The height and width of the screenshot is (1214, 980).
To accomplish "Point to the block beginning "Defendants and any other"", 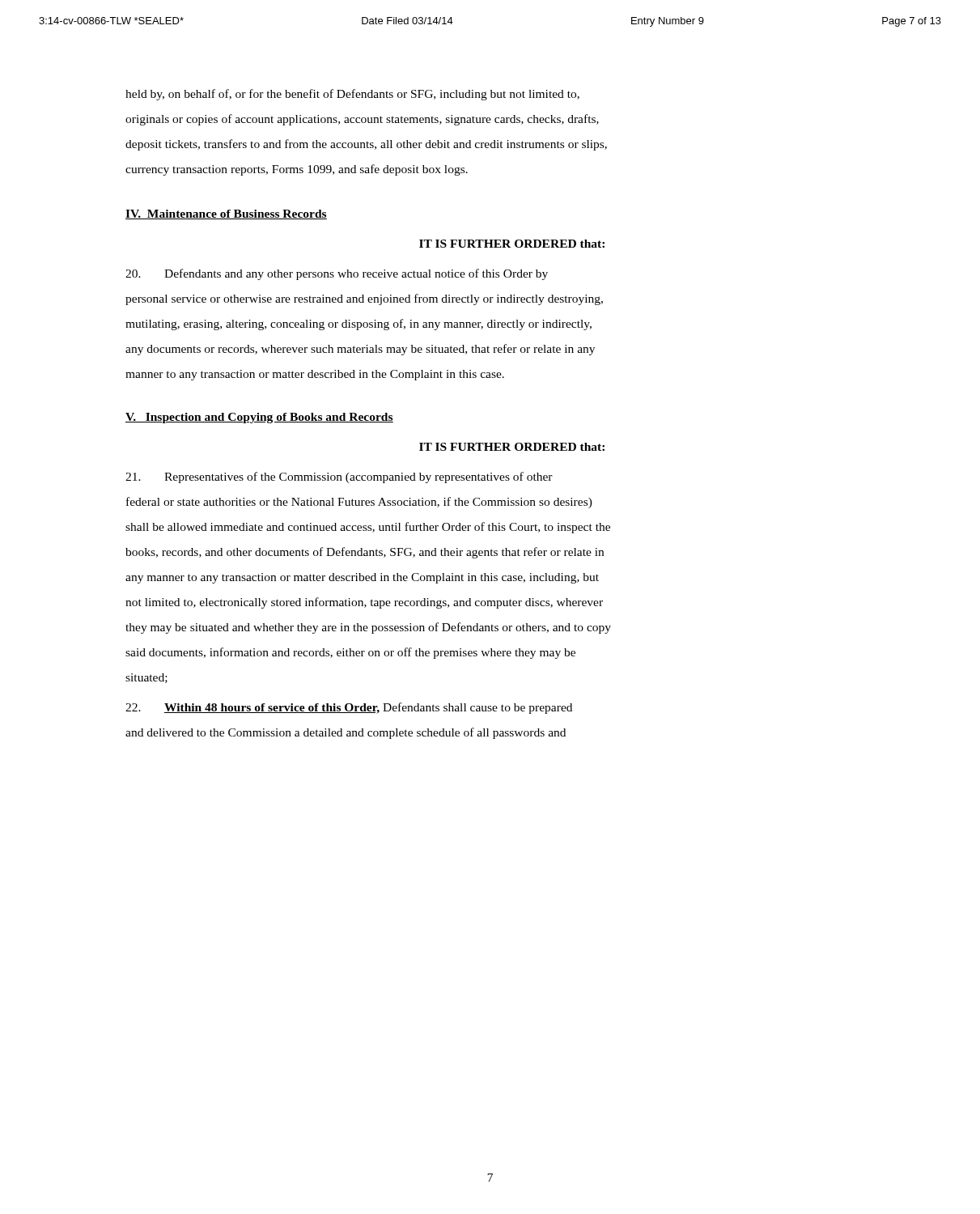I will point(512,323).
